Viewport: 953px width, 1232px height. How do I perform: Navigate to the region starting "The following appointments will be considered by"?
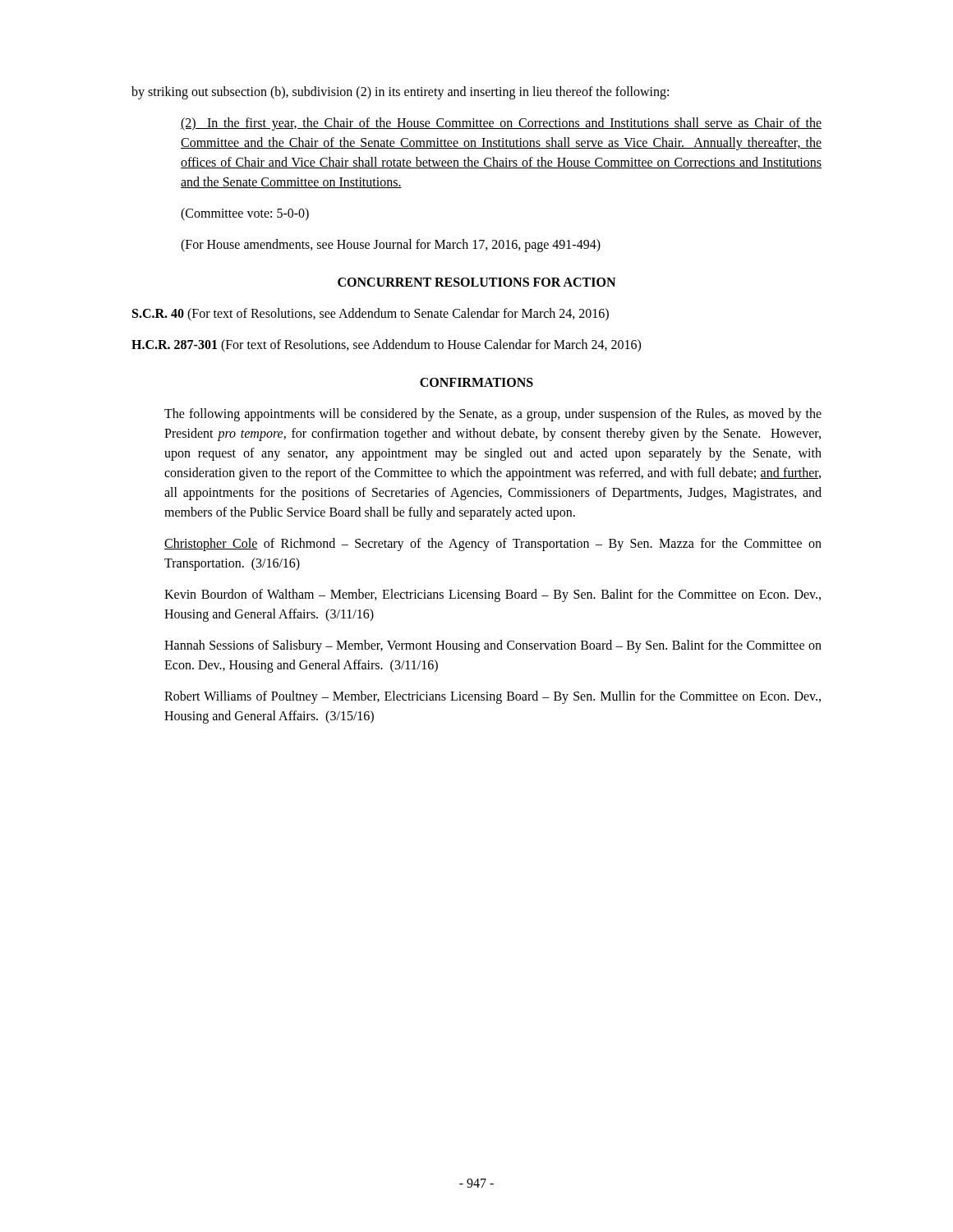pyautogui.click(x=493, y=463)
